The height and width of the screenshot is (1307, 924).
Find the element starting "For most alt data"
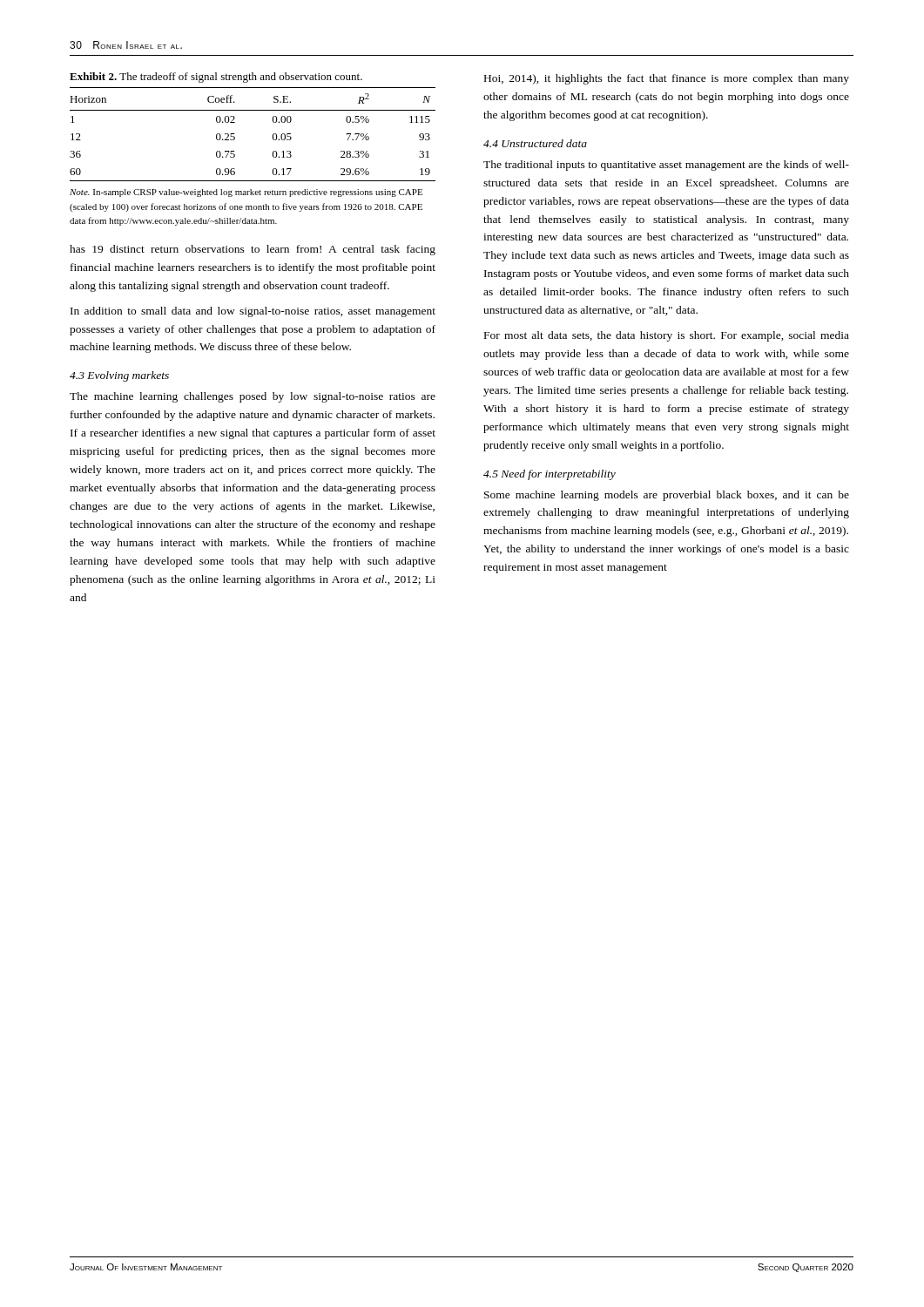(666, 390)
